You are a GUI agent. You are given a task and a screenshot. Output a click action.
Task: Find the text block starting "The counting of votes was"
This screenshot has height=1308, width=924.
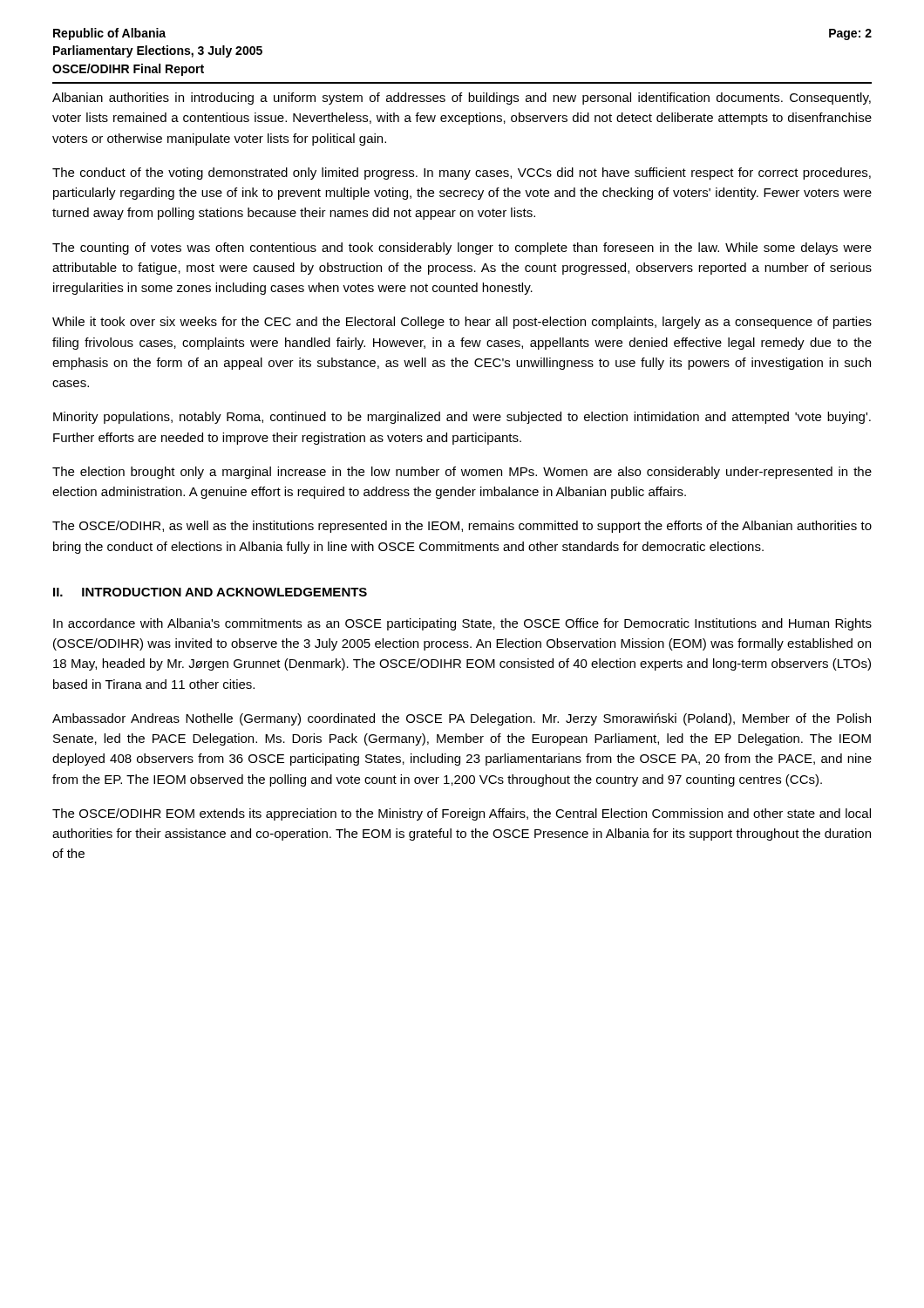pyautogui.click(x=462, y=267)
